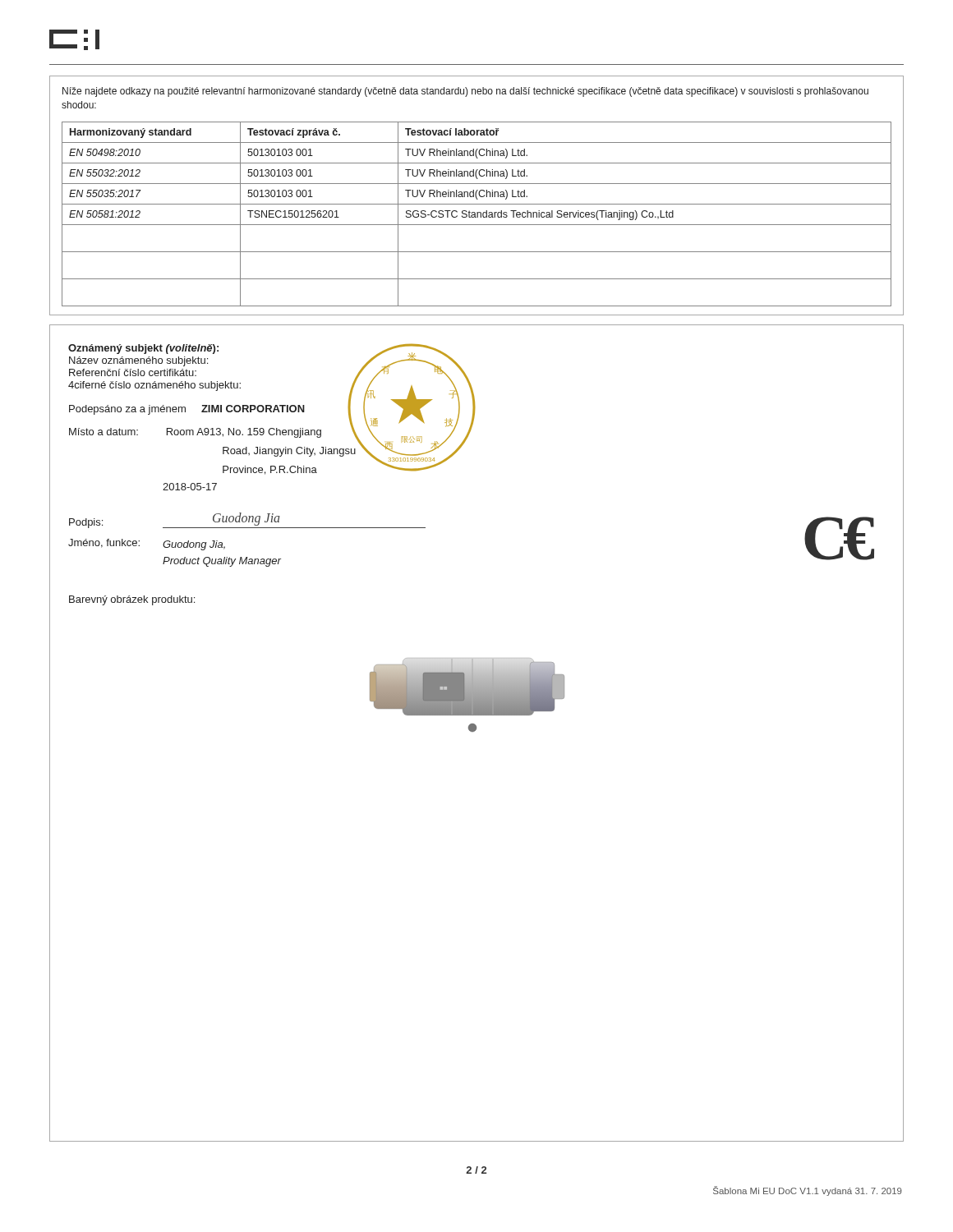Navigate to the text starting "Barevný obrázek produktu:"
953x1232 pixels.
pos(132,599)
